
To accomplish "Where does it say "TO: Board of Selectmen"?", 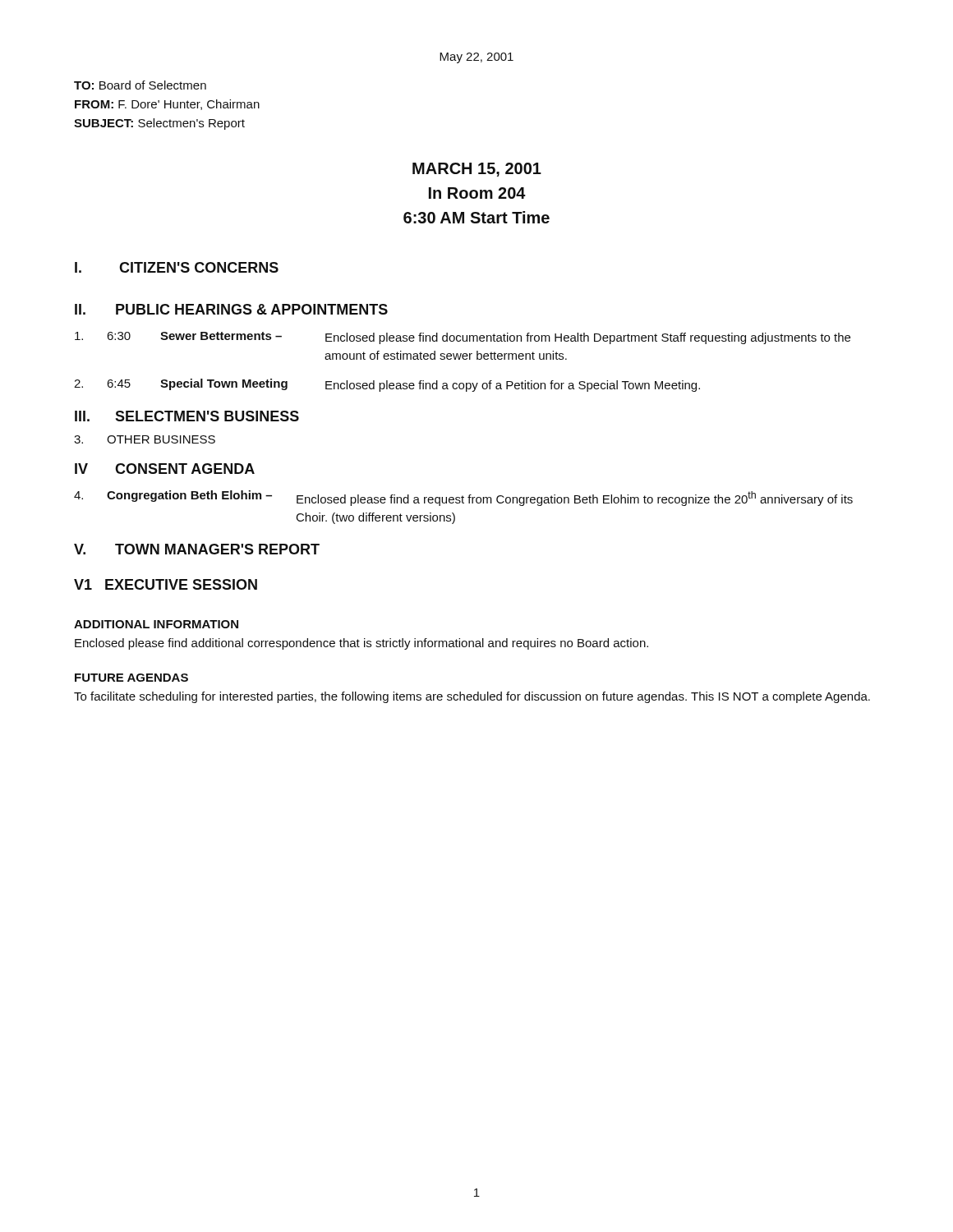I will [x=140, y=85].
